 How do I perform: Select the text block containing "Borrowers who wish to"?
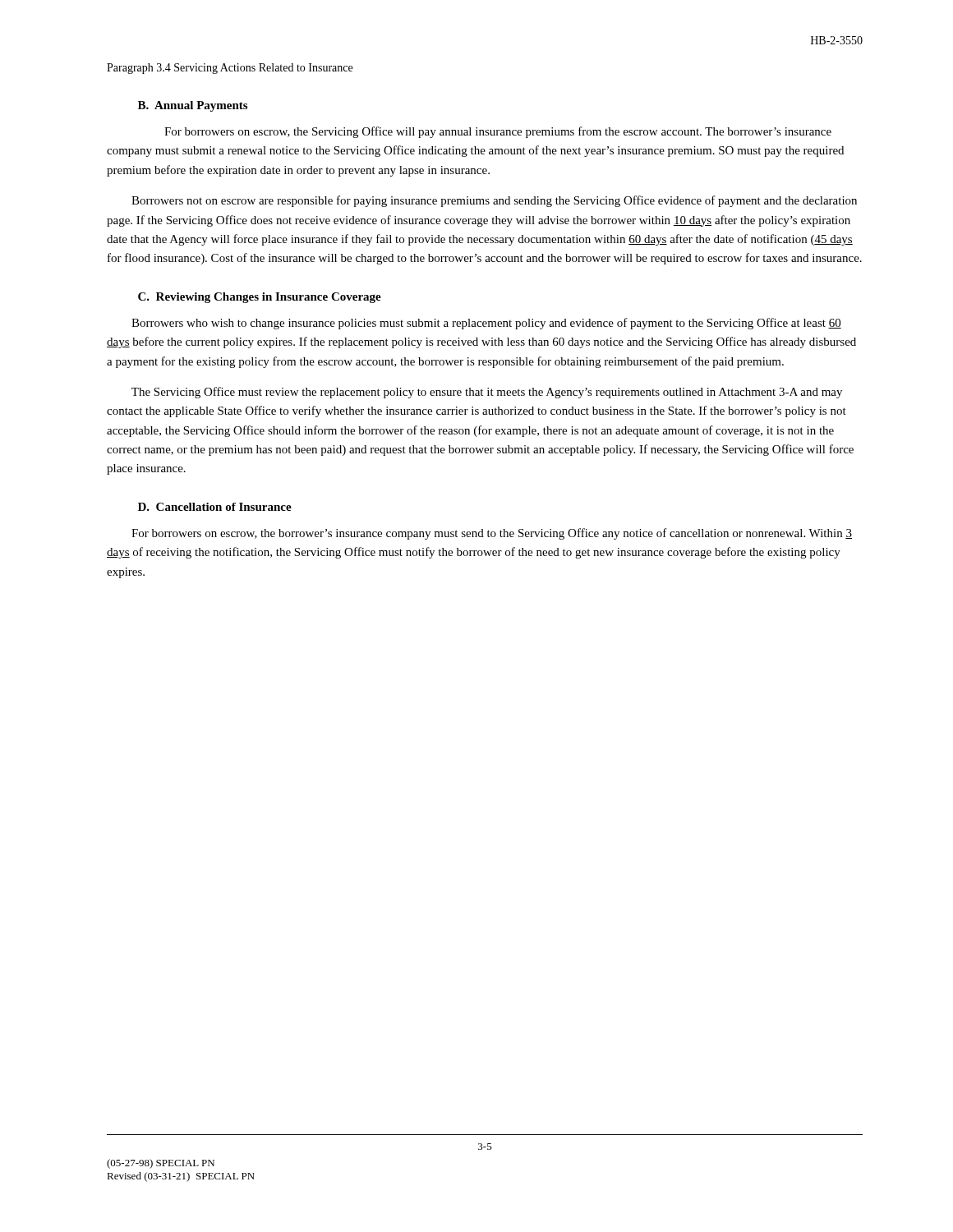(x=485, y=342)
